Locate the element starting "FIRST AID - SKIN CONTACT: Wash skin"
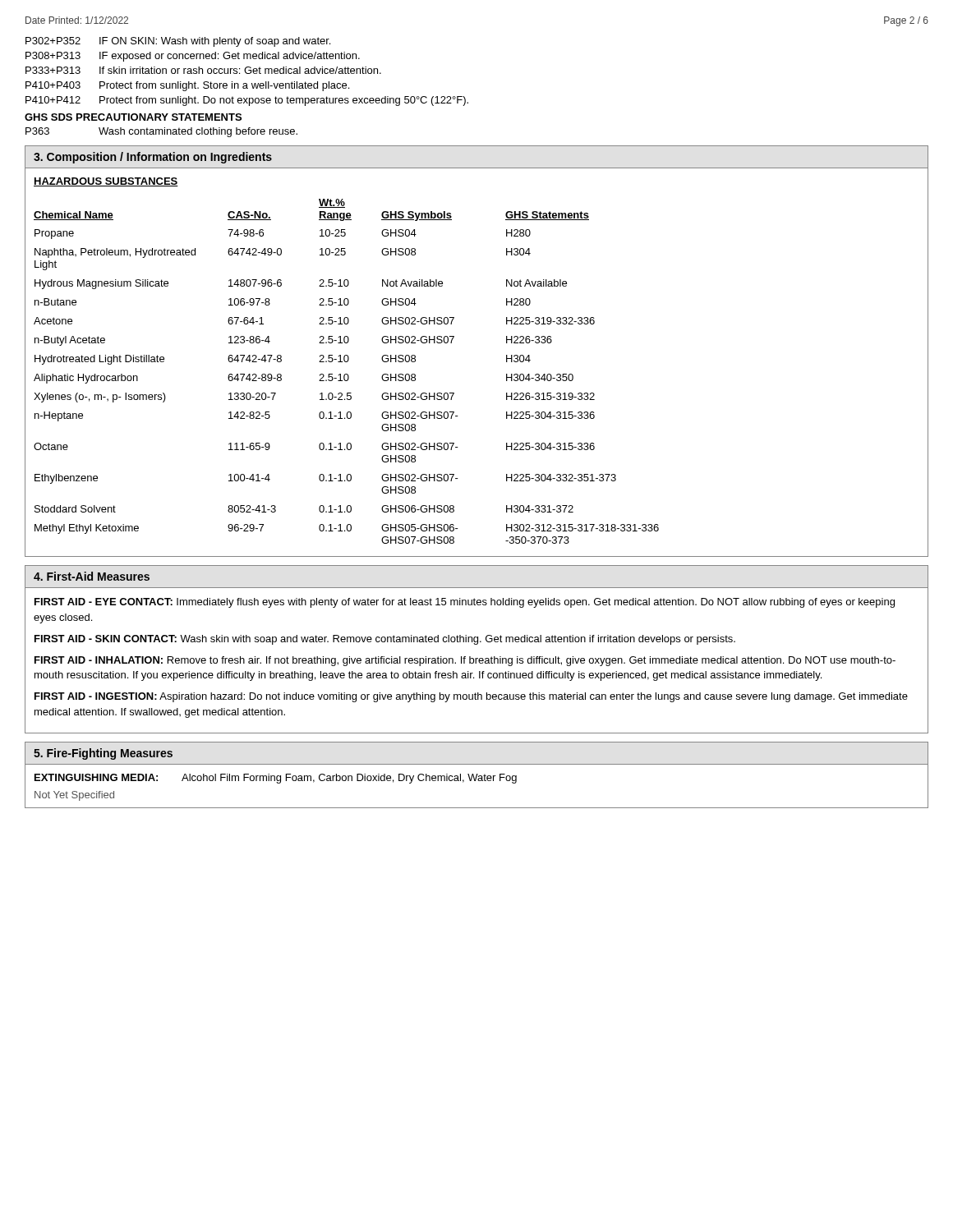 [385, 638]
